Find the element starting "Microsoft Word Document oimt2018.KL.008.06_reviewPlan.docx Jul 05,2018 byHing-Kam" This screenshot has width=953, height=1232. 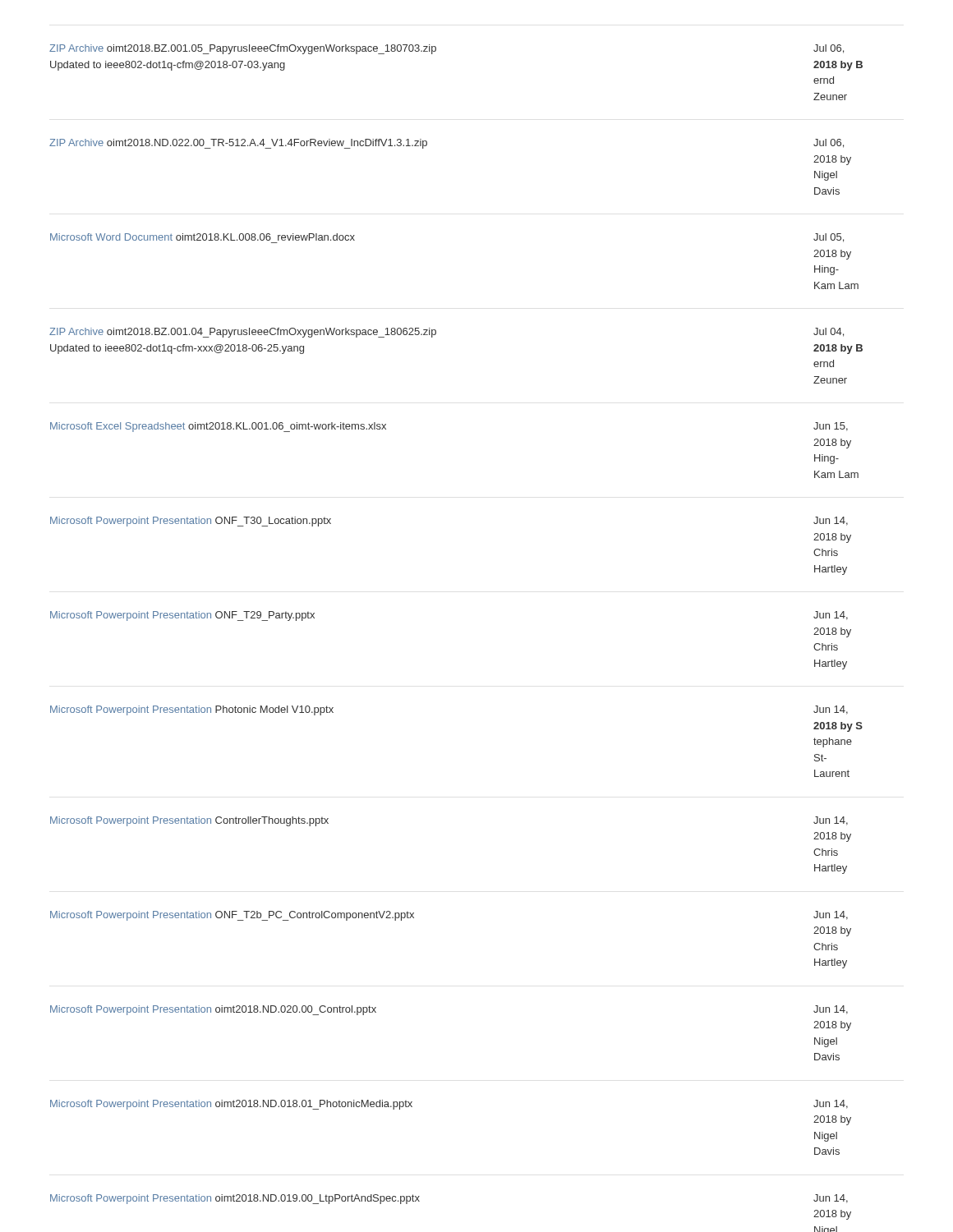(203, 239)
